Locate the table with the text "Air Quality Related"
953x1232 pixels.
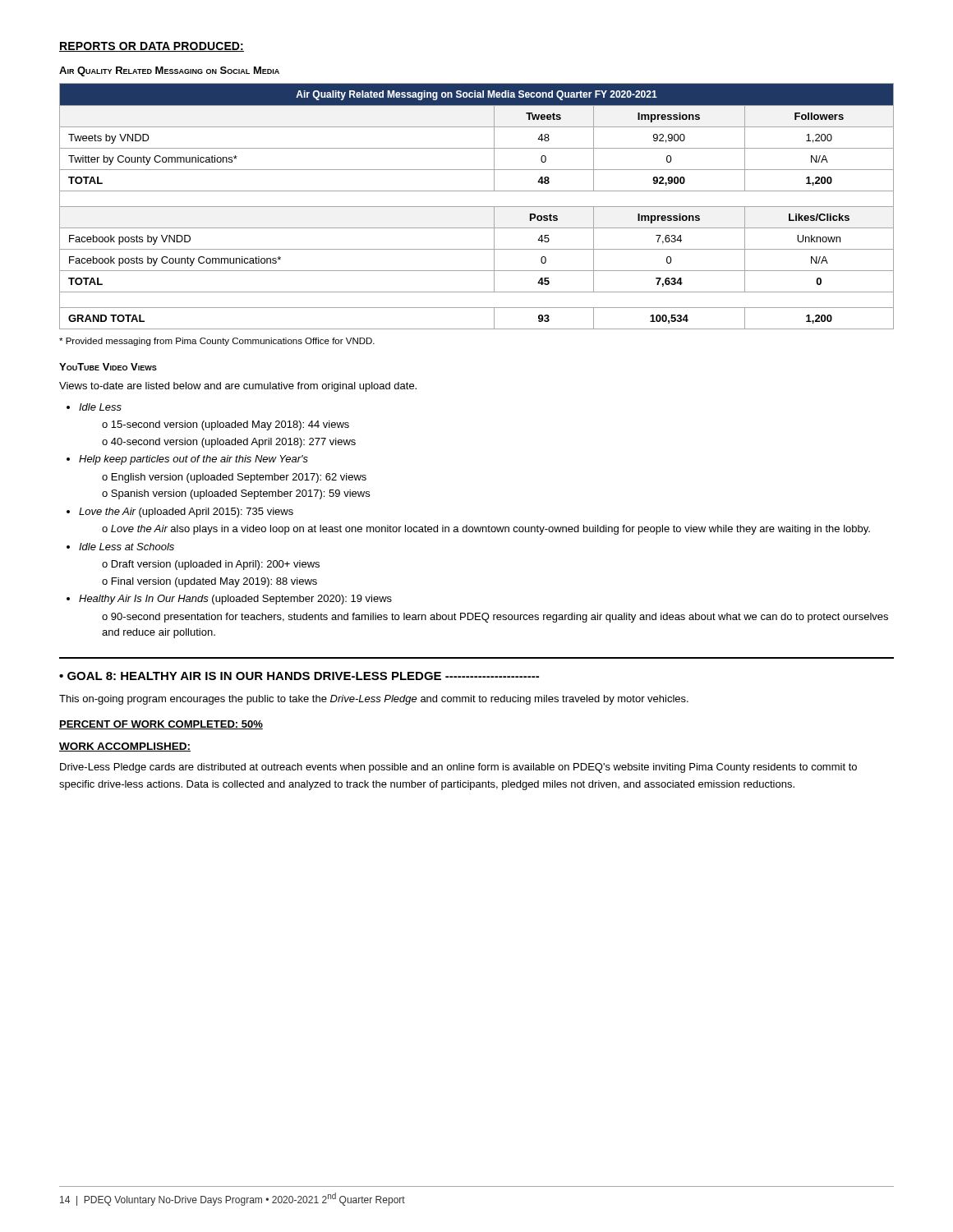(x=476, y=206)
